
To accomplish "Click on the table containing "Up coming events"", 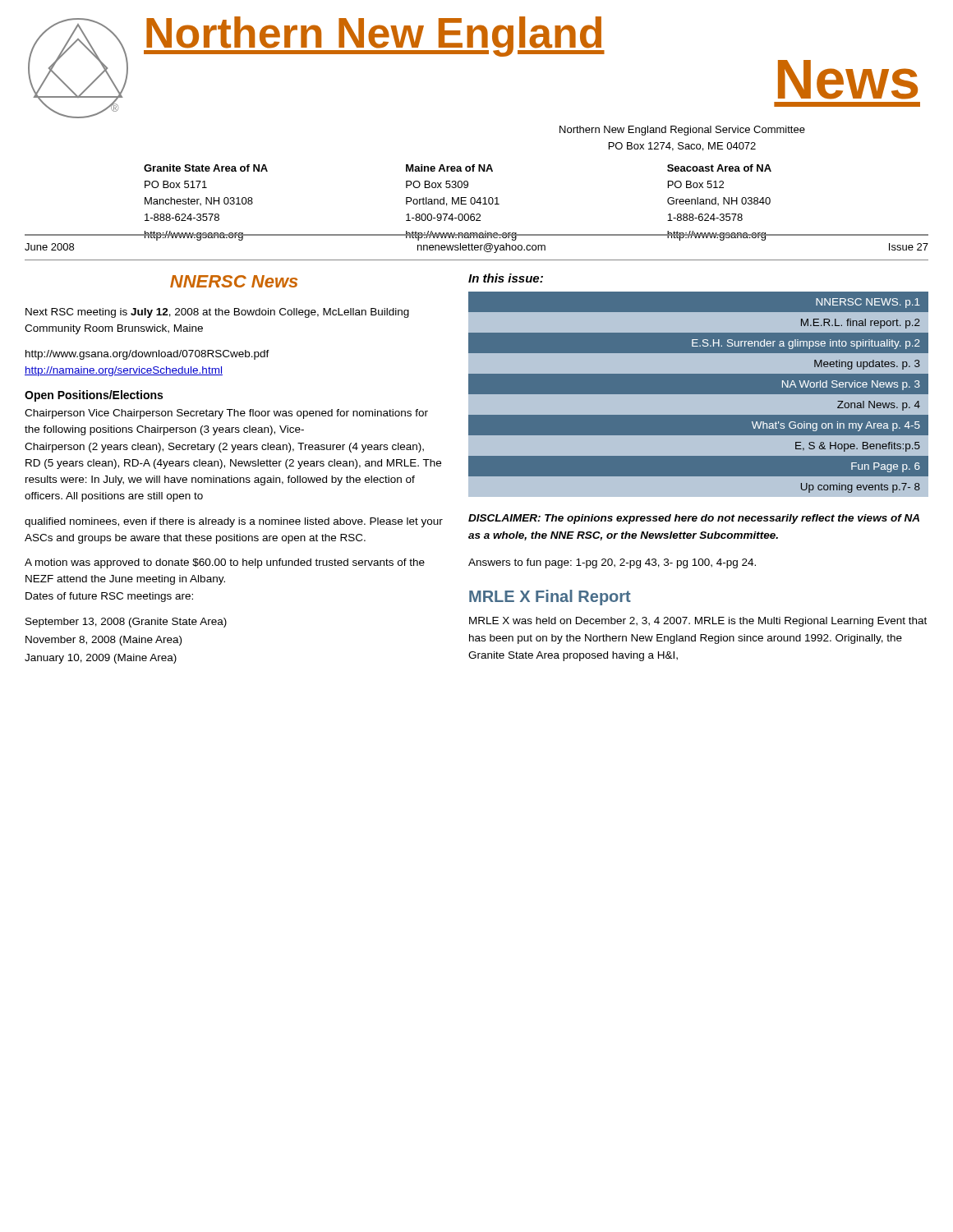I will pos(698,394).
